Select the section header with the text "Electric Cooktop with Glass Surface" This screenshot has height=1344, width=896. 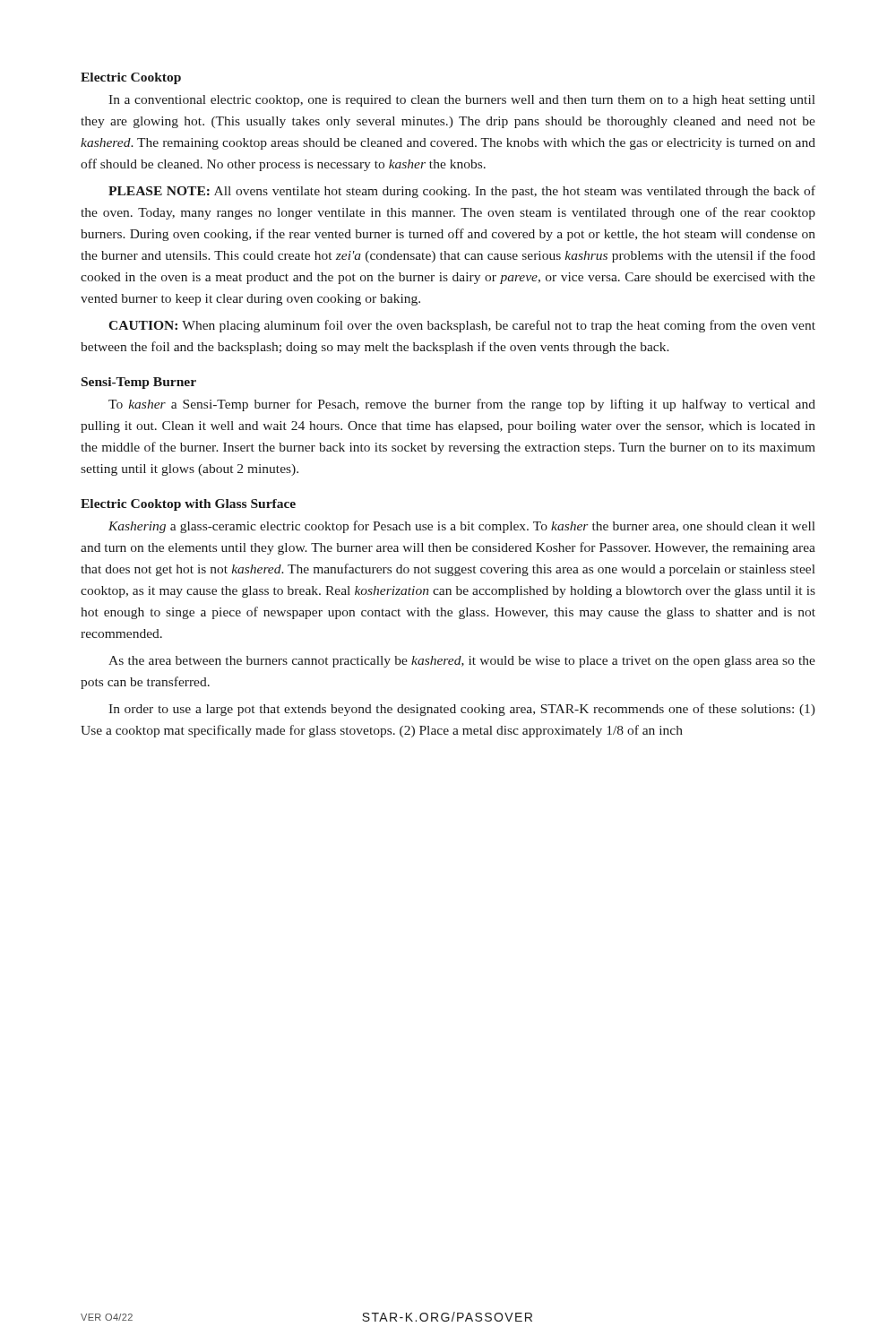pyautogui.click(x=188, y=503)
